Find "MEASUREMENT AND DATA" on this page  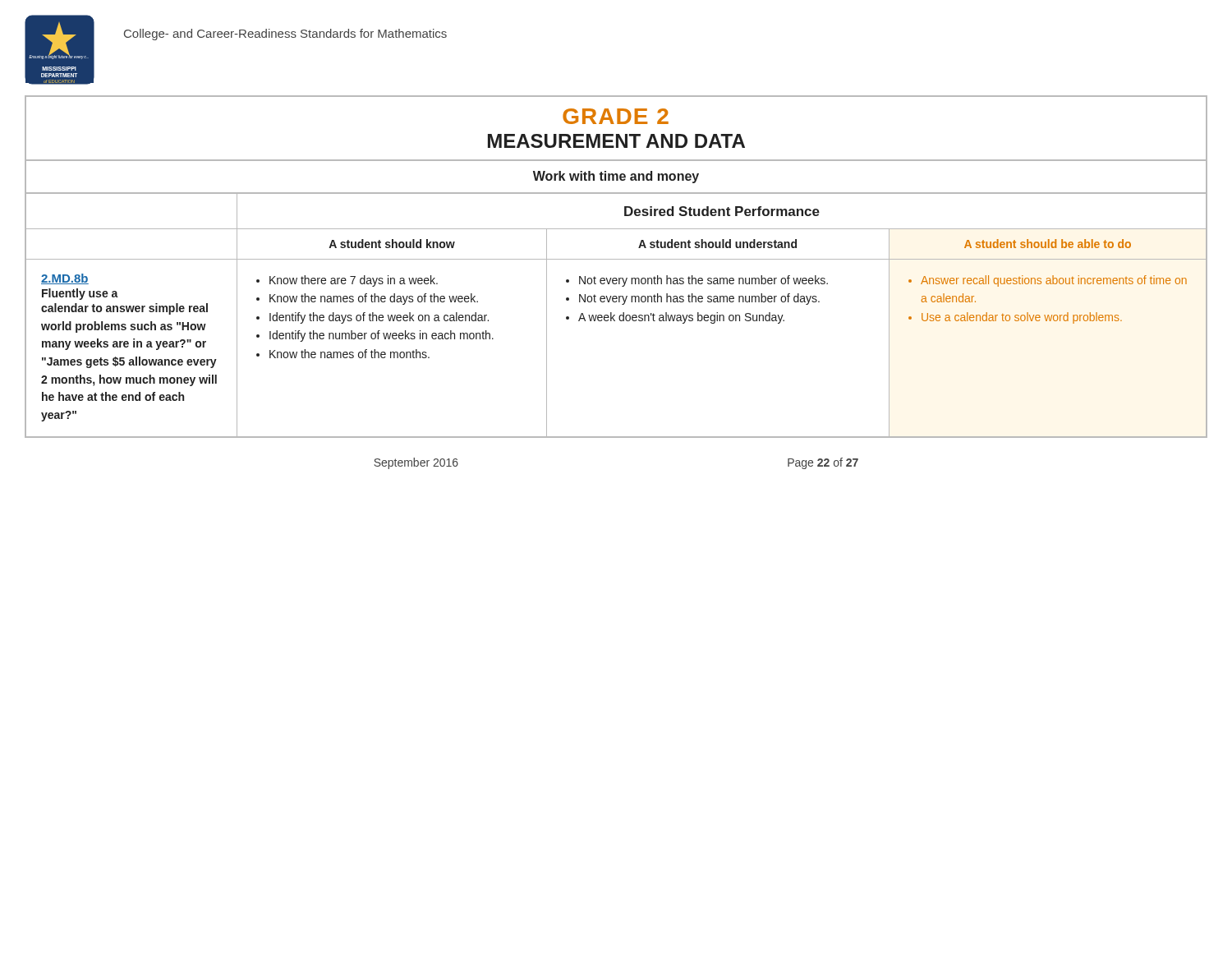pyautogui.click(x=616, y=141)
